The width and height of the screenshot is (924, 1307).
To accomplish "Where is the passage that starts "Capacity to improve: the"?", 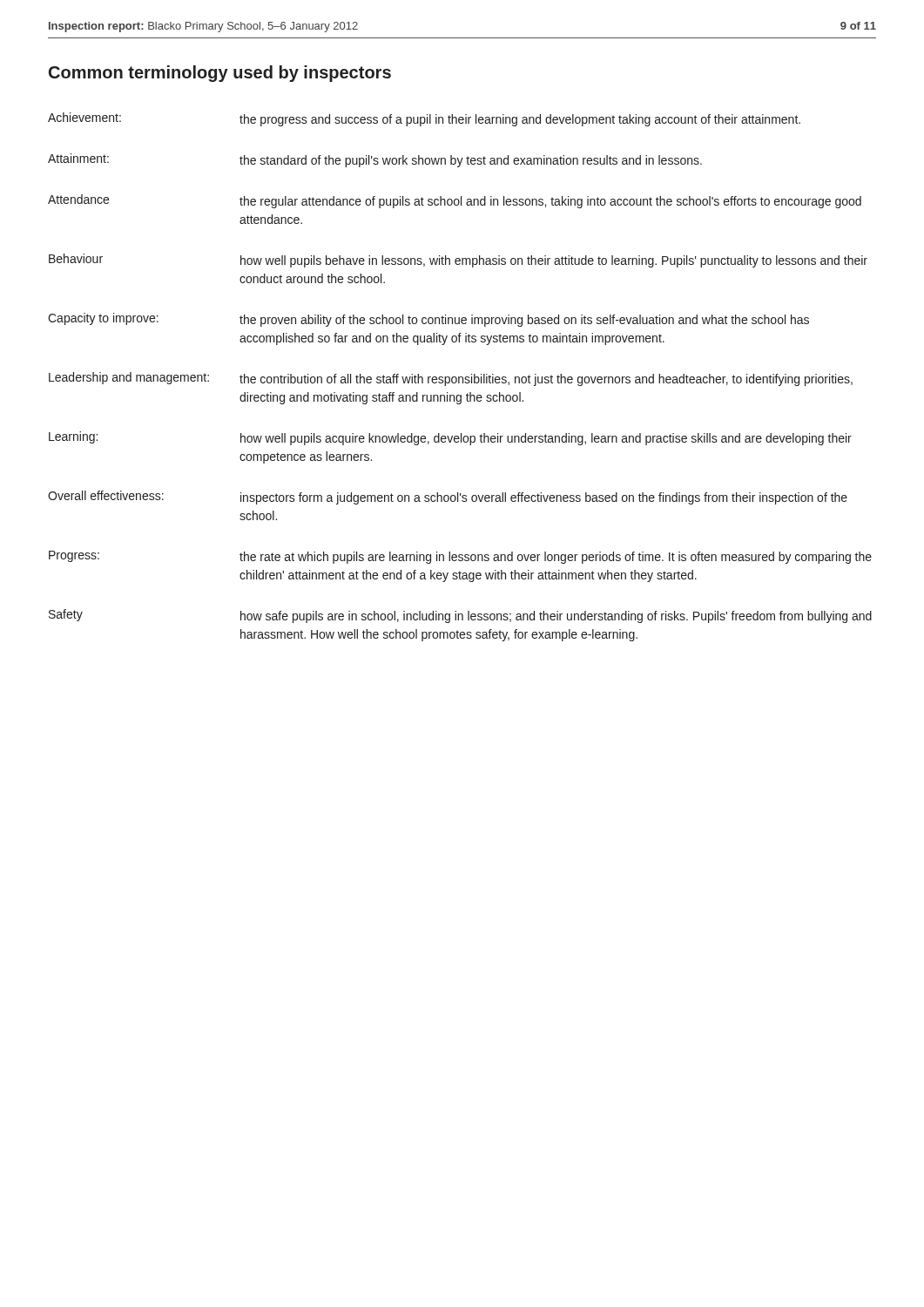I will 462,341.
